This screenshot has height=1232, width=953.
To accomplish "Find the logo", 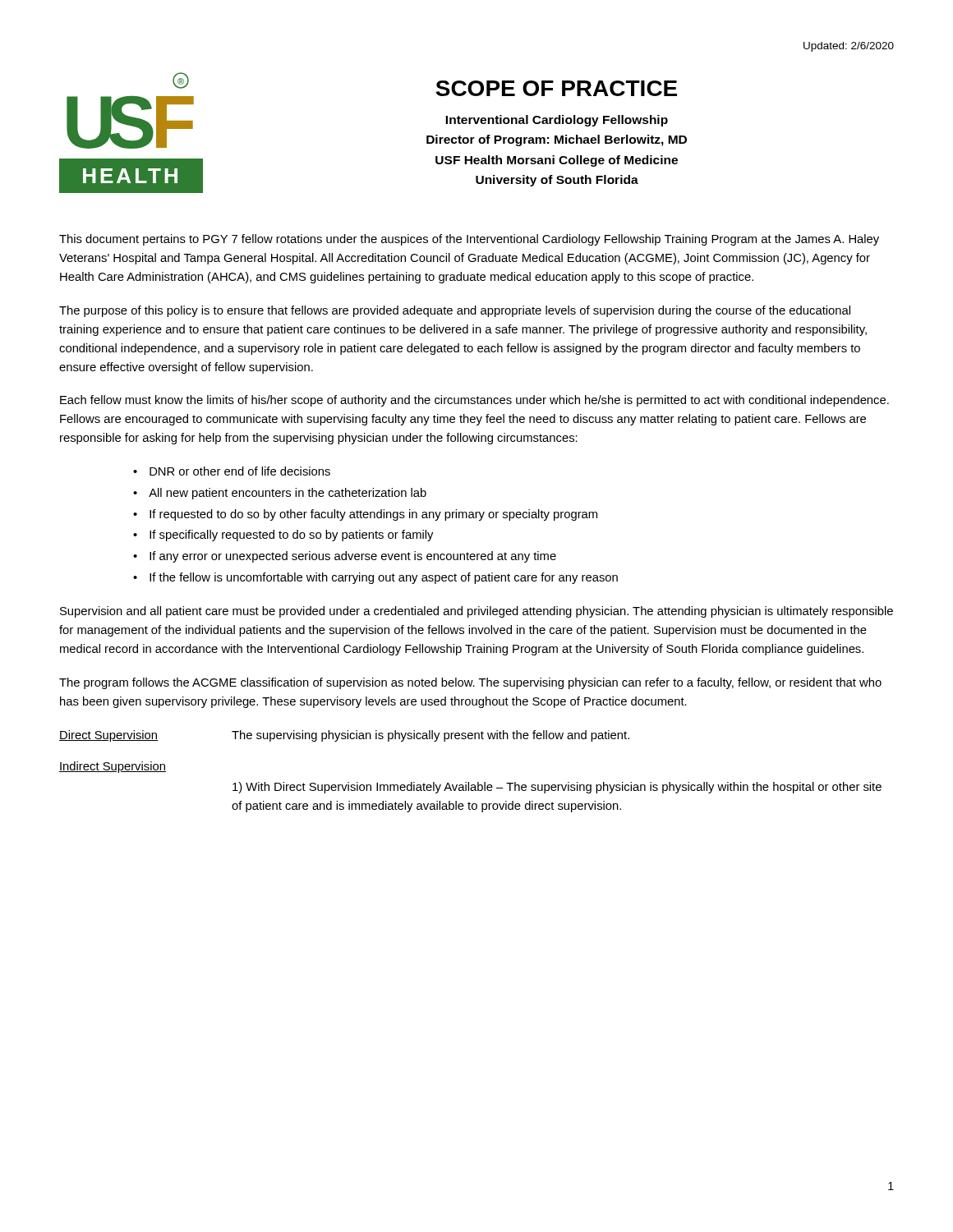I will [139, 133].
